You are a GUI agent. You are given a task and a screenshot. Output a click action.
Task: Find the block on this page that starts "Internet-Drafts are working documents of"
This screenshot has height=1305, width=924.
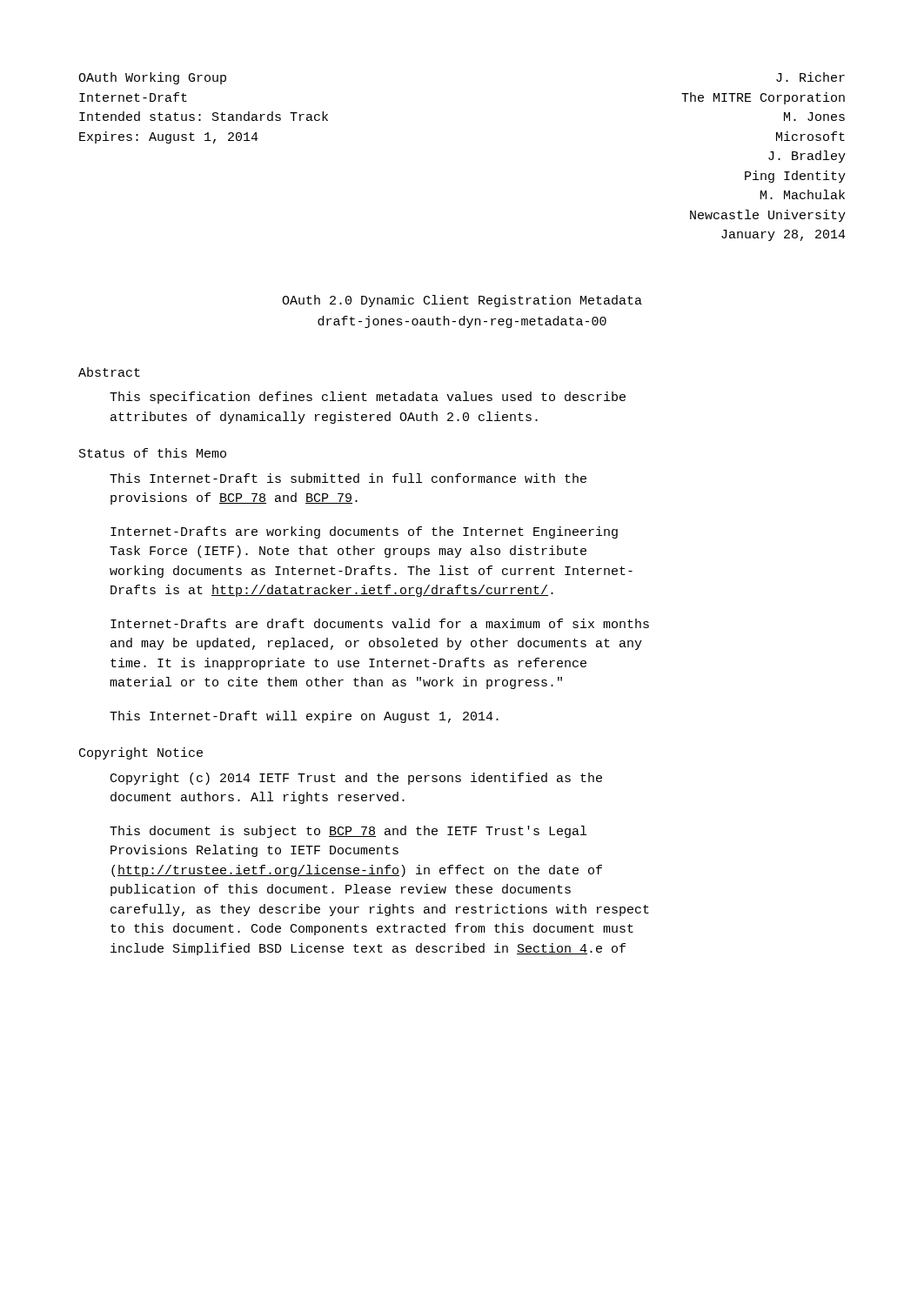click(372, 562)
